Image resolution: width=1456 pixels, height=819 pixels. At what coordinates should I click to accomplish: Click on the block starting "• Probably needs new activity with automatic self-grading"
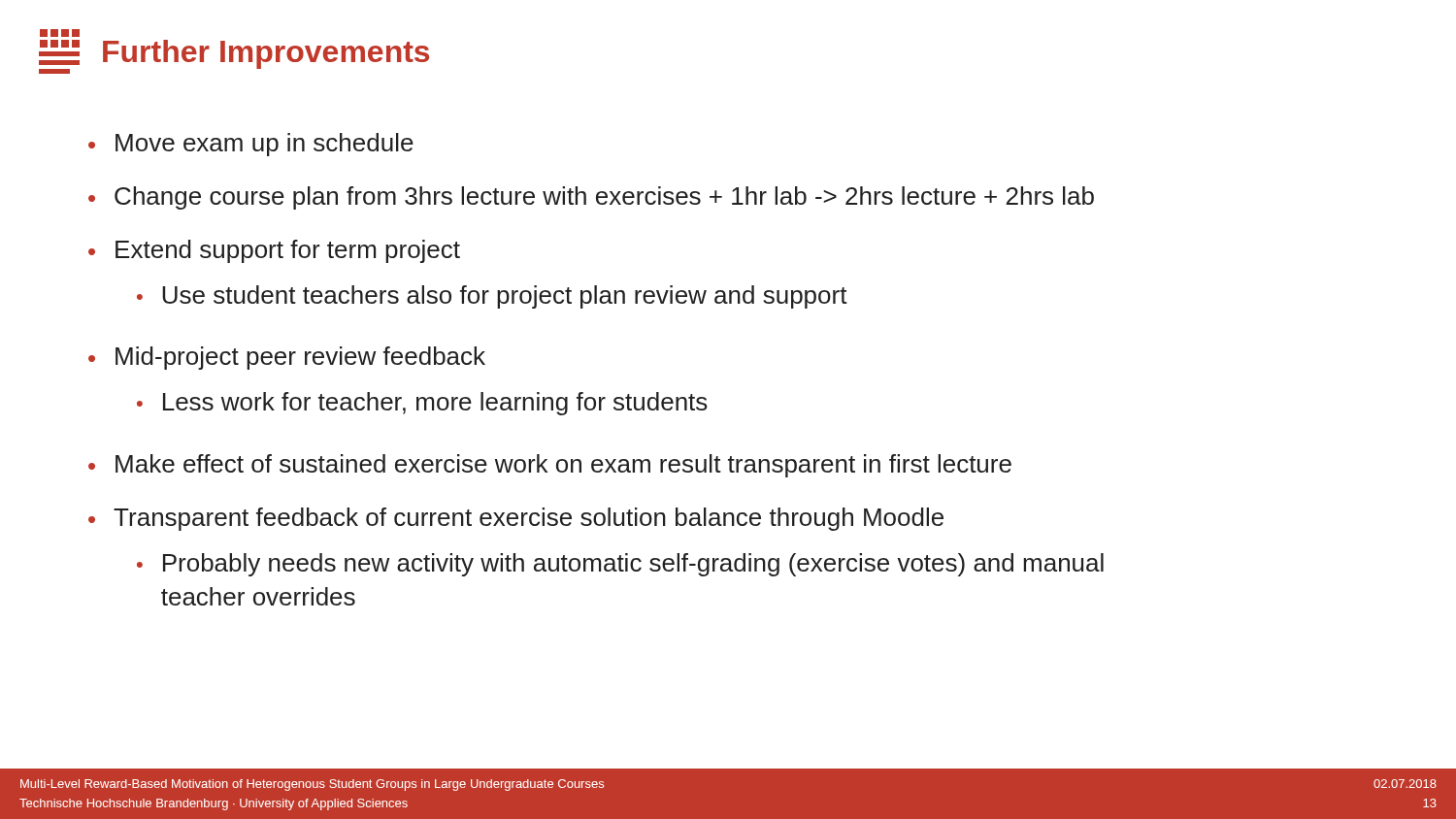[x=620, y=580]
